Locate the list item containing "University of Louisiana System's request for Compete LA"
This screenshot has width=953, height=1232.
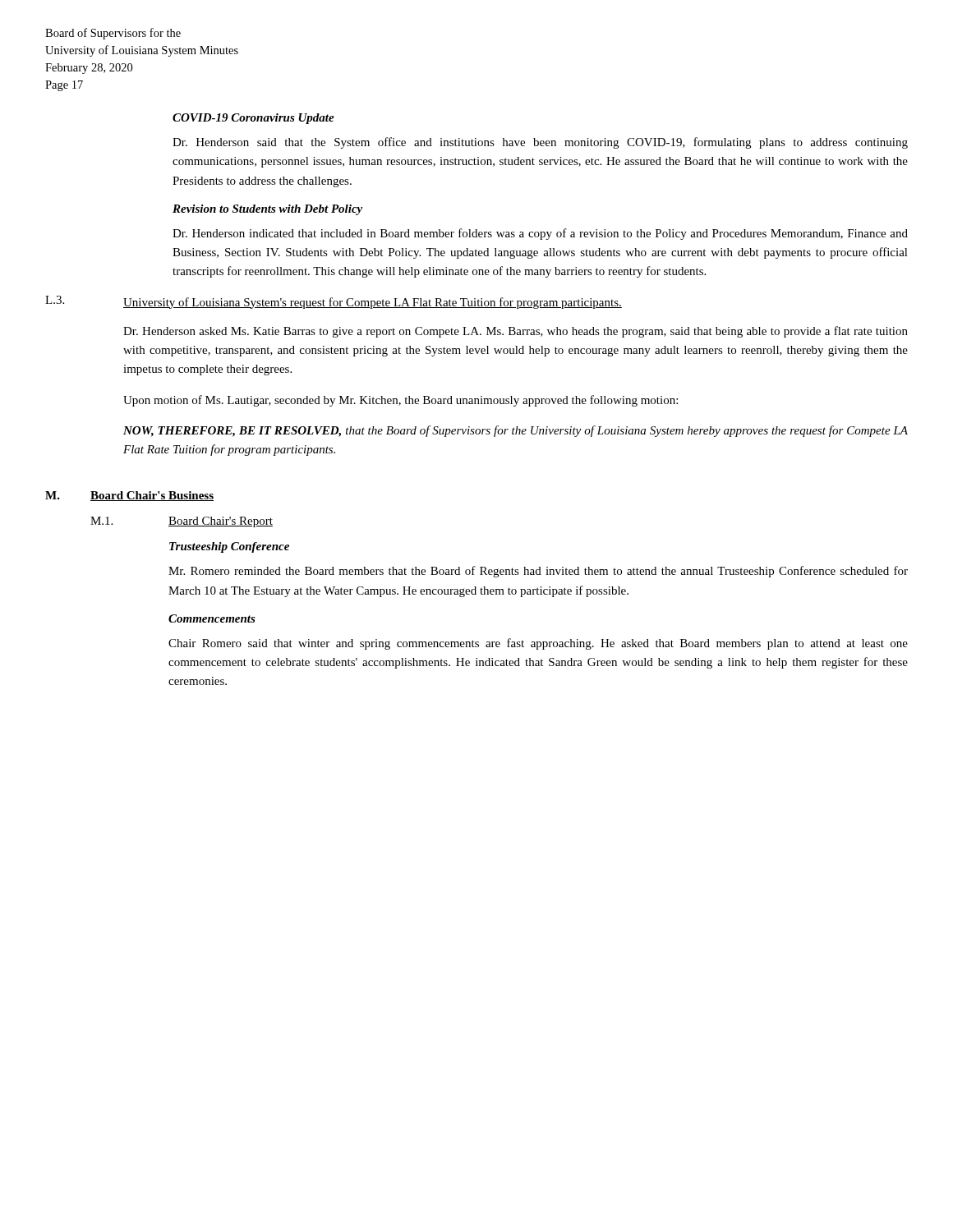click(372, 302)
